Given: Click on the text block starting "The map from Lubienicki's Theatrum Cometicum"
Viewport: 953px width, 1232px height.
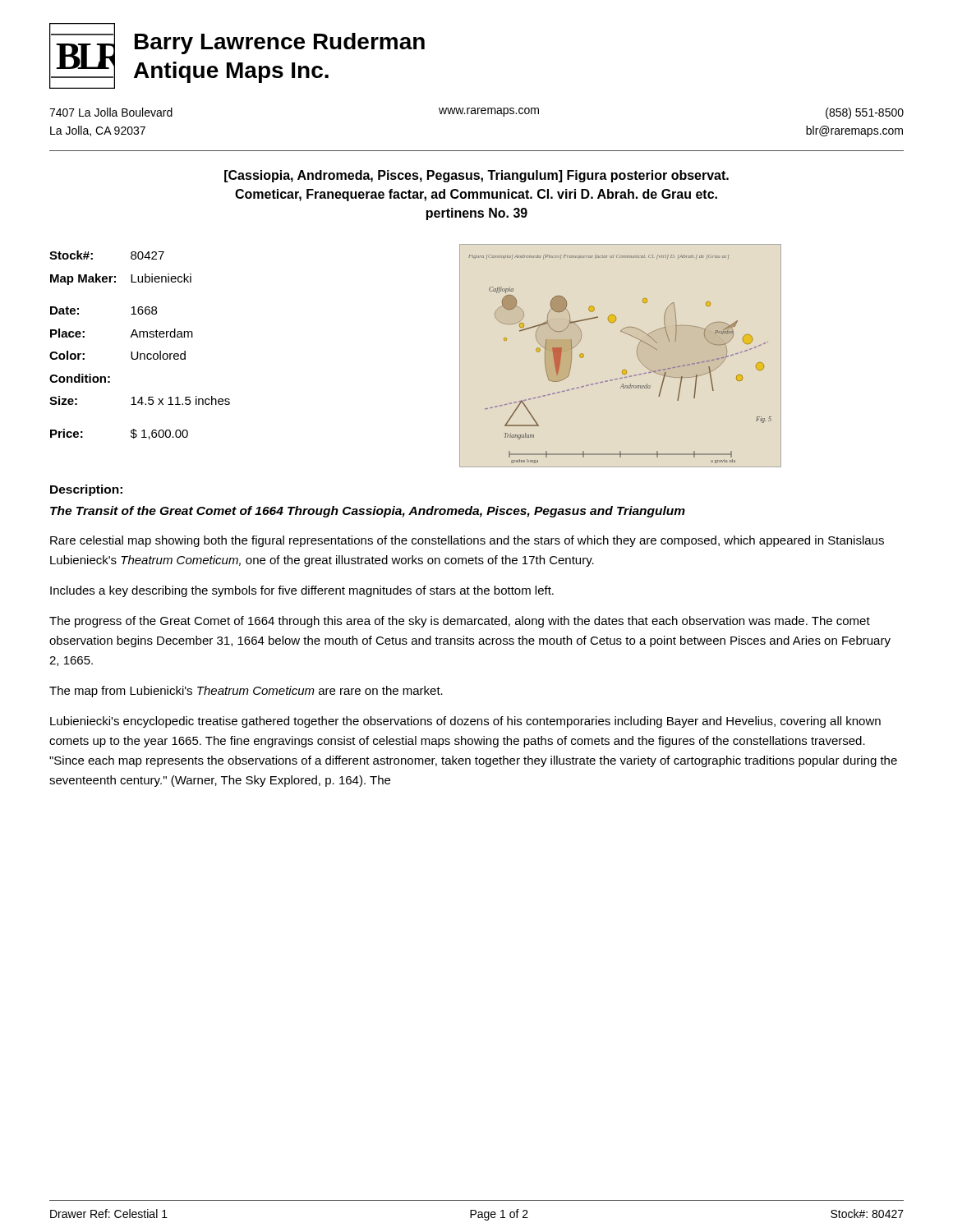Looking at the screenshot, I should click(x=246, y=692).
